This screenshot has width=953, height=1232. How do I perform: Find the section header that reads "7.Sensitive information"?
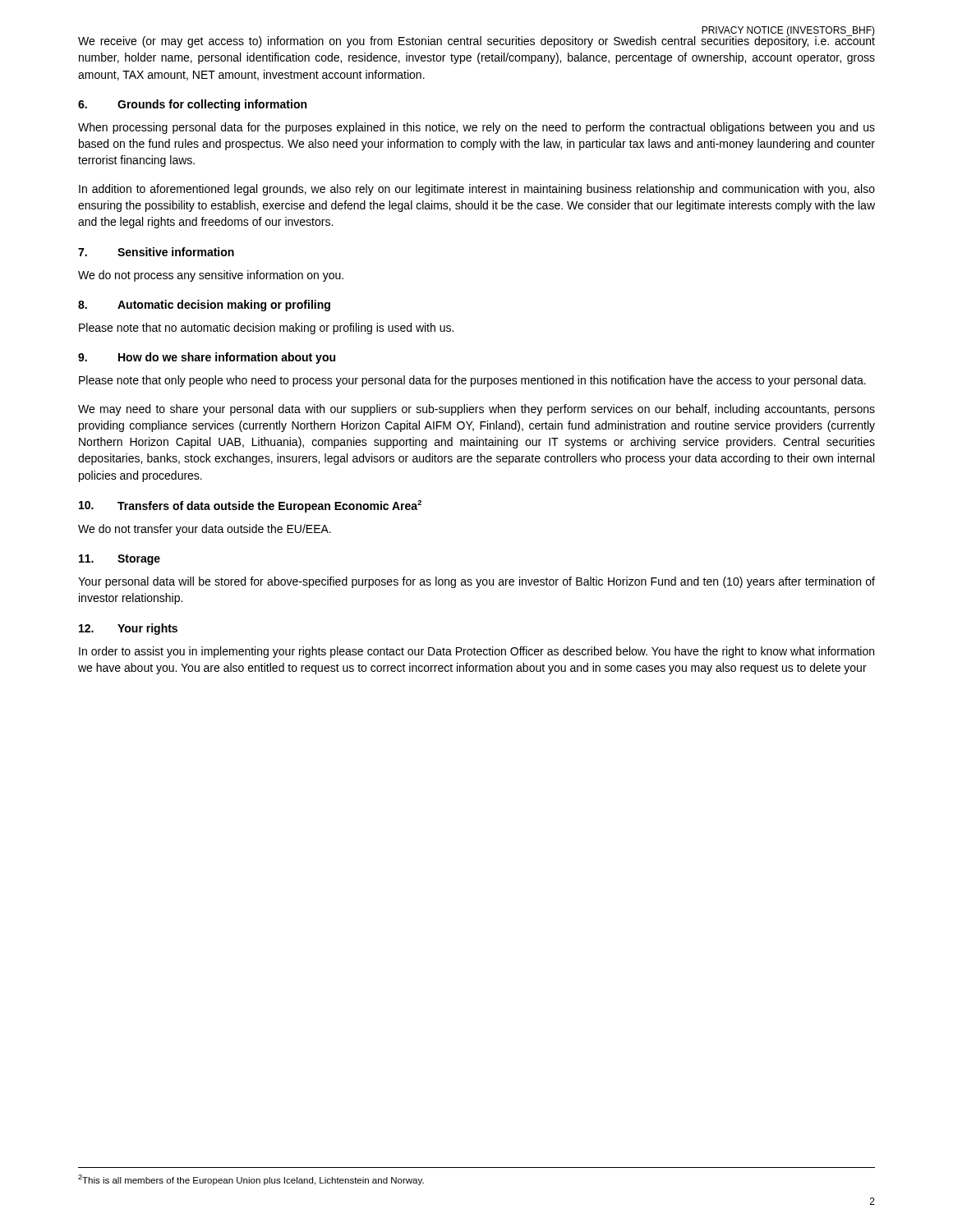[x=156, y=252]
